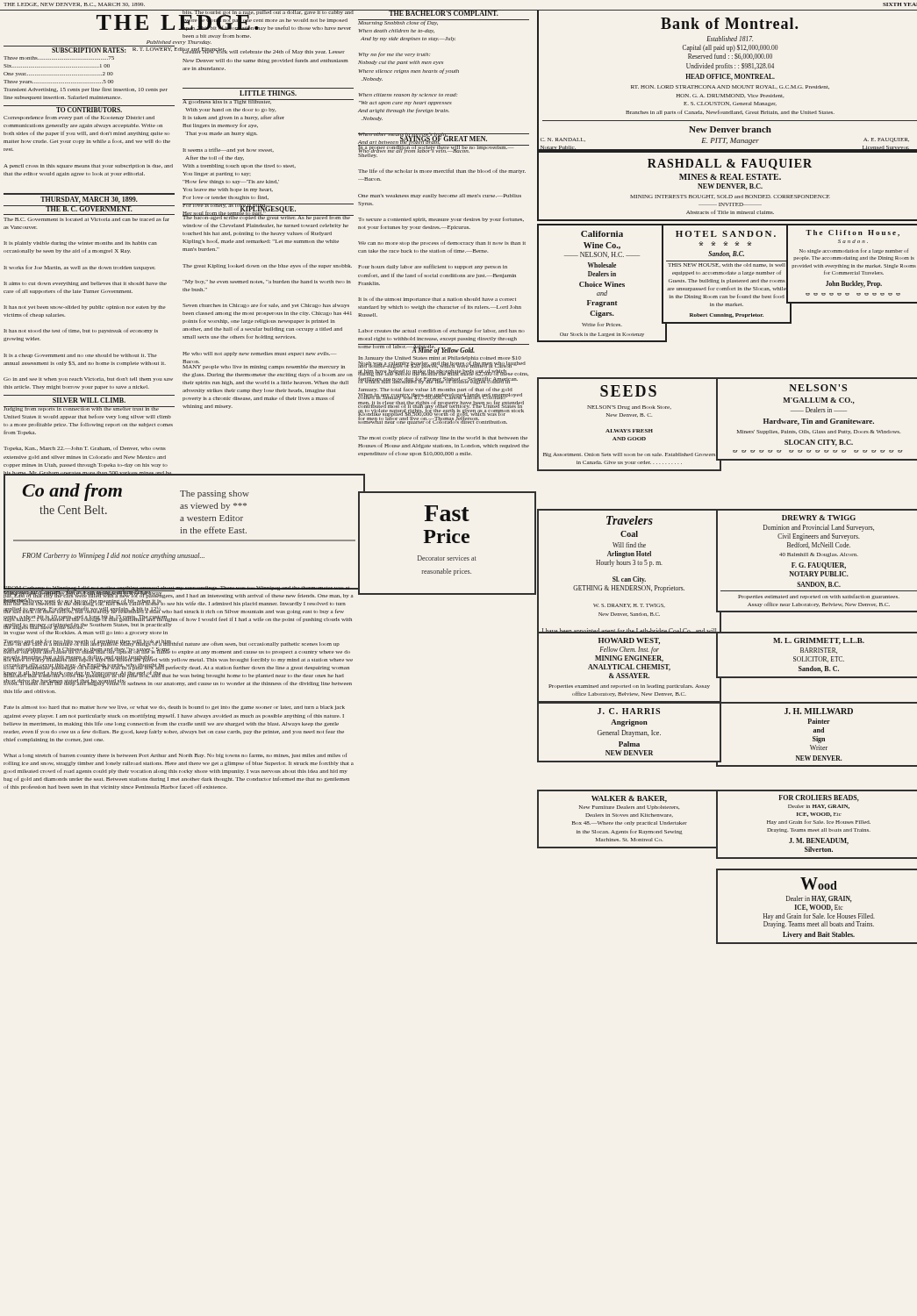Select the block starting "THE B. C."

[89, 209]
